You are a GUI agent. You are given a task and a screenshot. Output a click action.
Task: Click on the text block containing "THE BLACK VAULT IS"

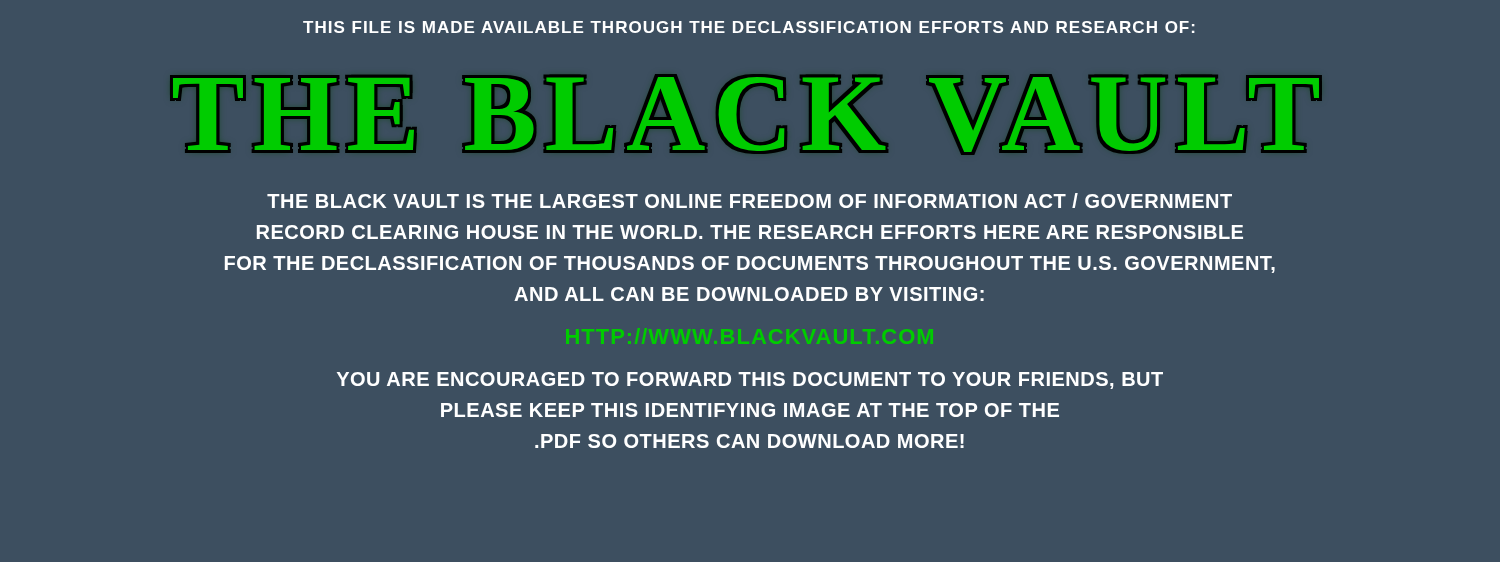coord(750,248)
